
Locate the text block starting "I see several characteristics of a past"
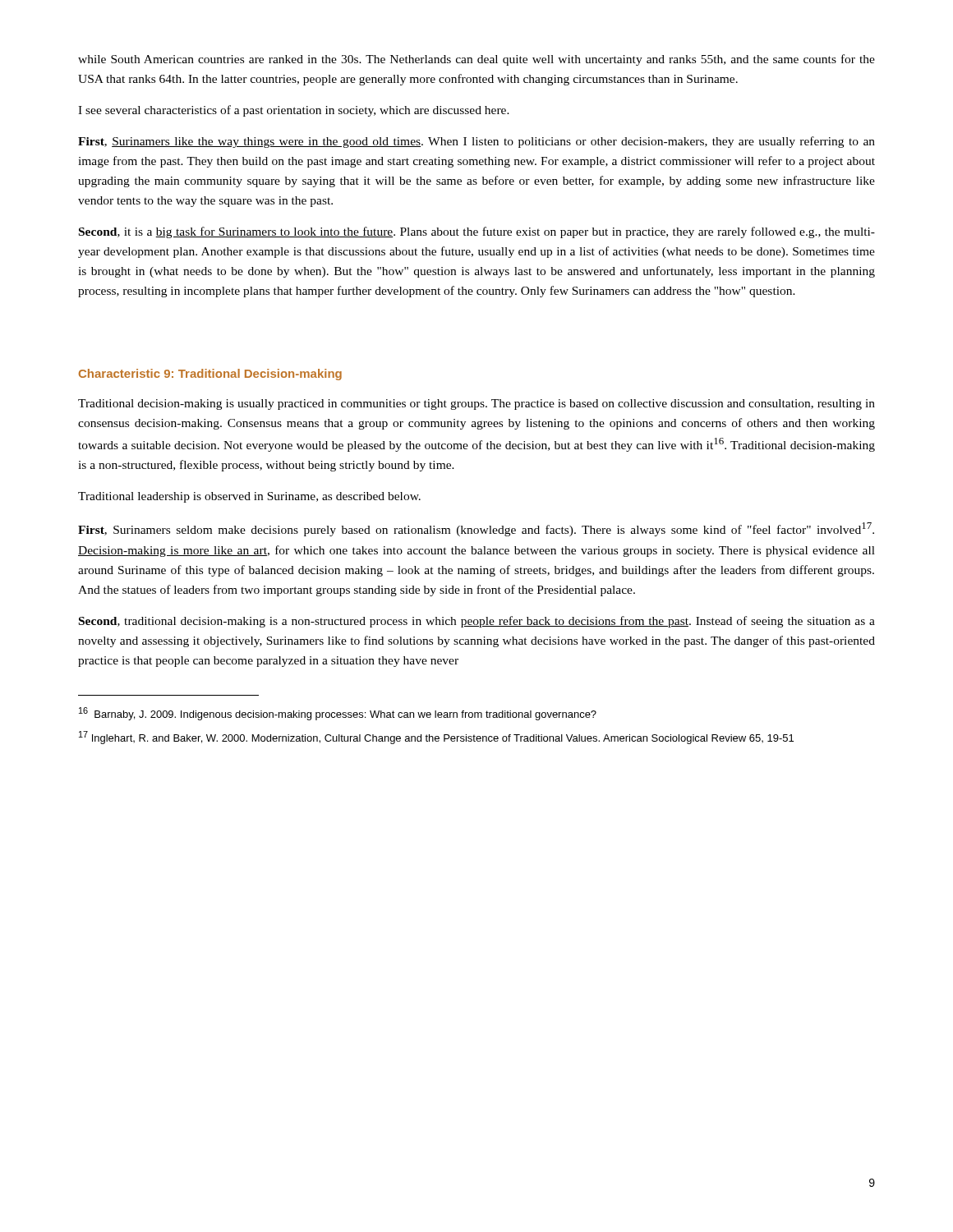tap(294, 110)
